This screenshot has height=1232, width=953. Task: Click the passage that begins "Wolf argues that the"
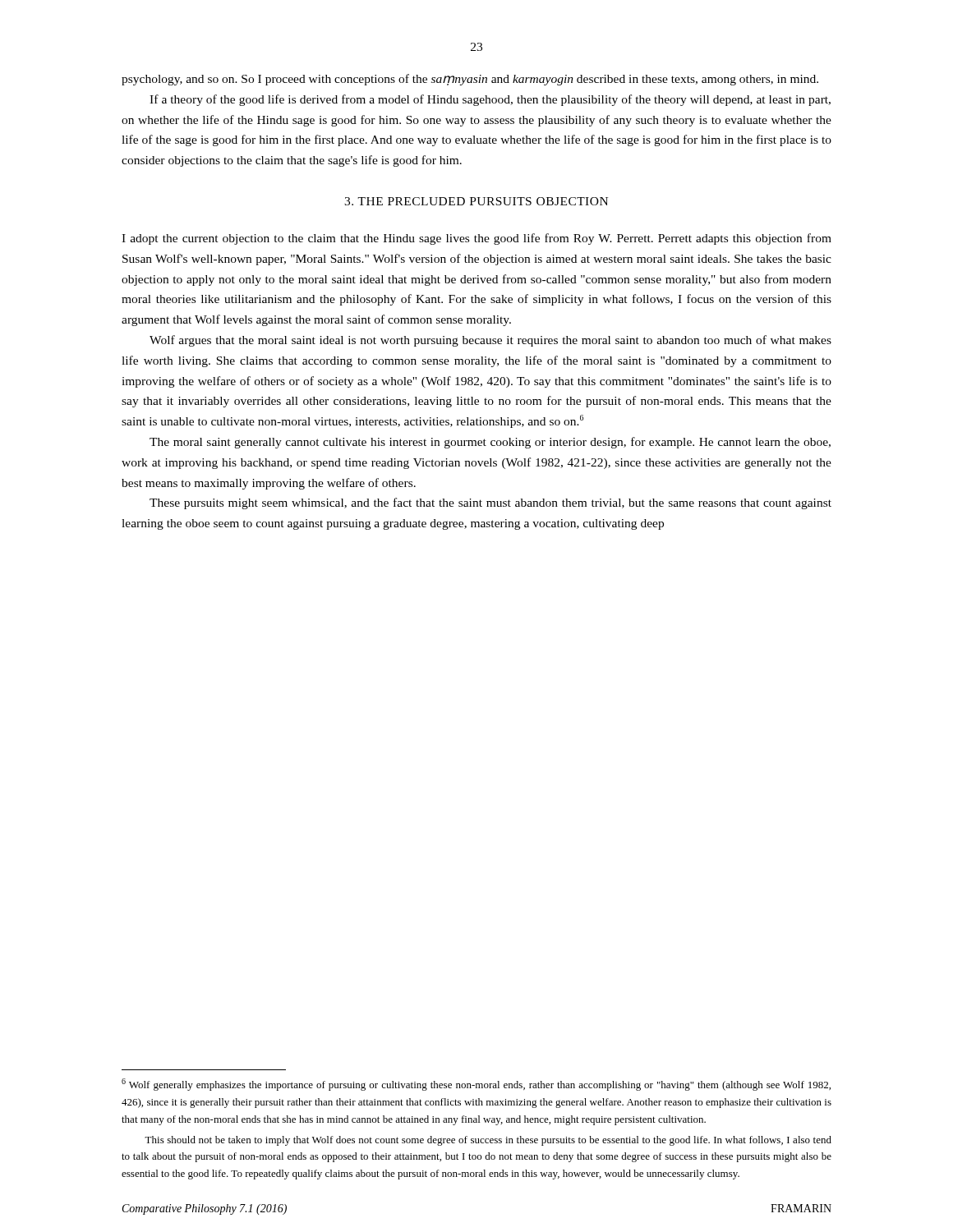tap(476, 381)
